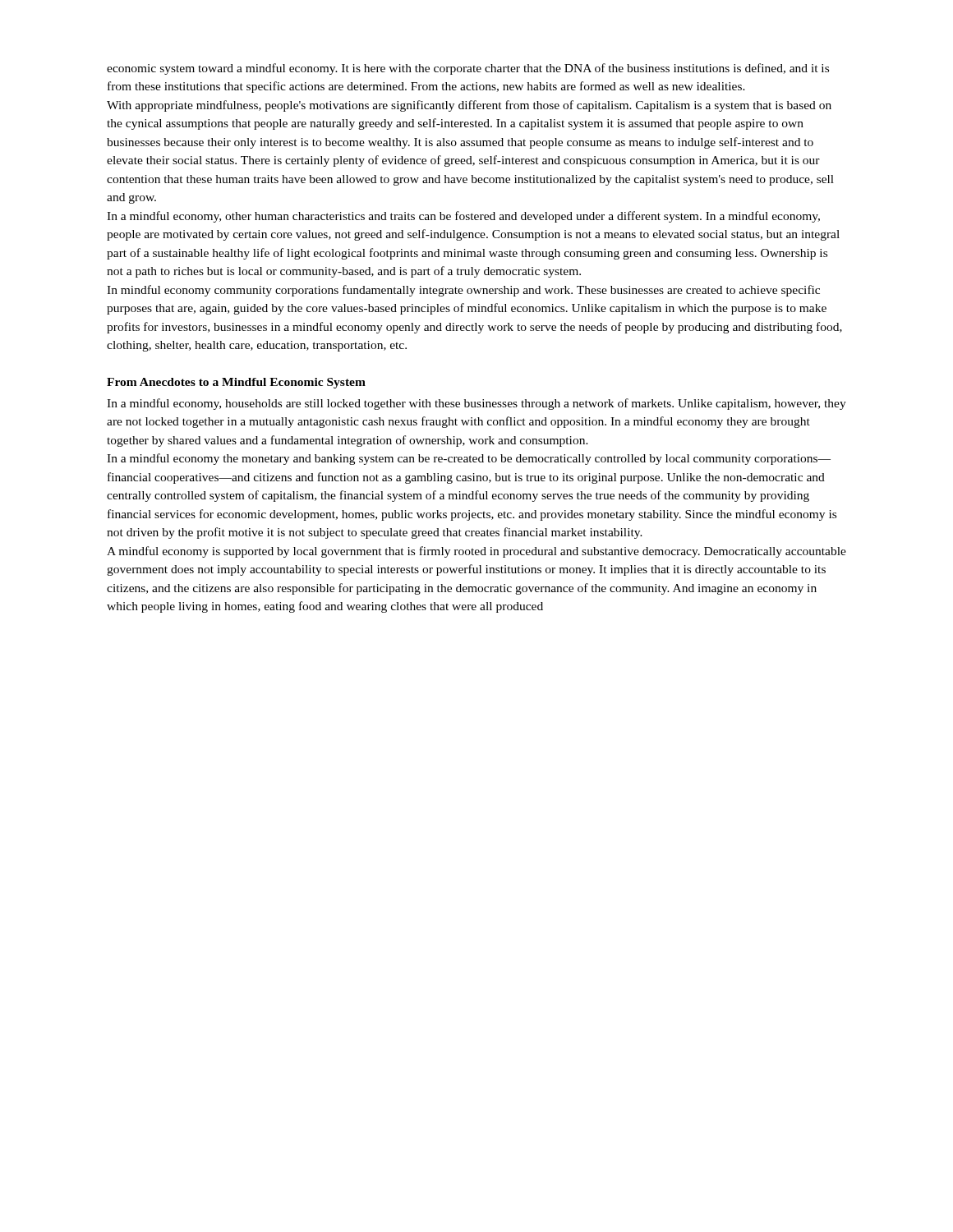Navigate to the block starting "economic system toward"

476,207
